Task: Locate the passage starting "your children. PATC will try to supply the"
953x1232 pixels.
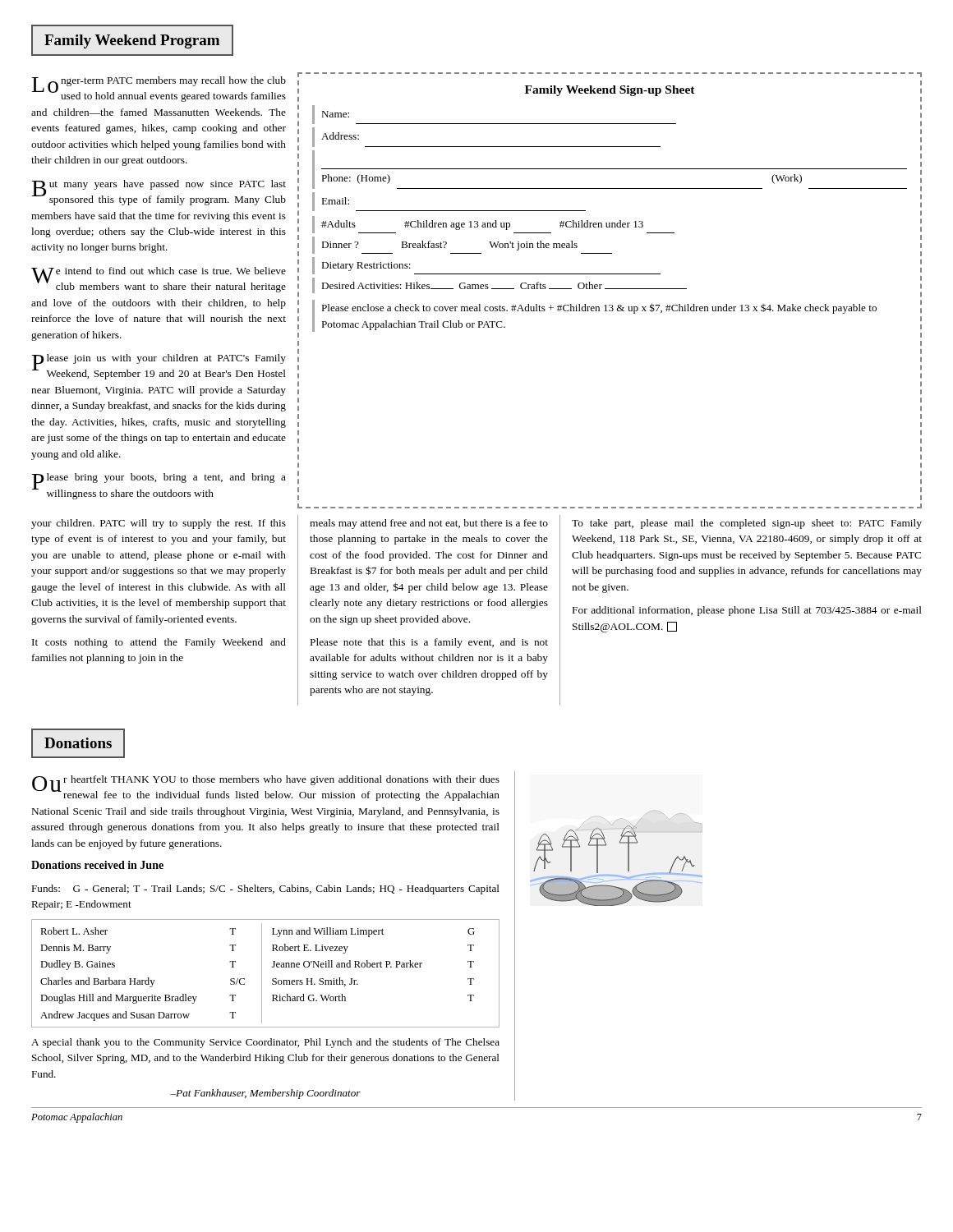Action: pos(159,590)
